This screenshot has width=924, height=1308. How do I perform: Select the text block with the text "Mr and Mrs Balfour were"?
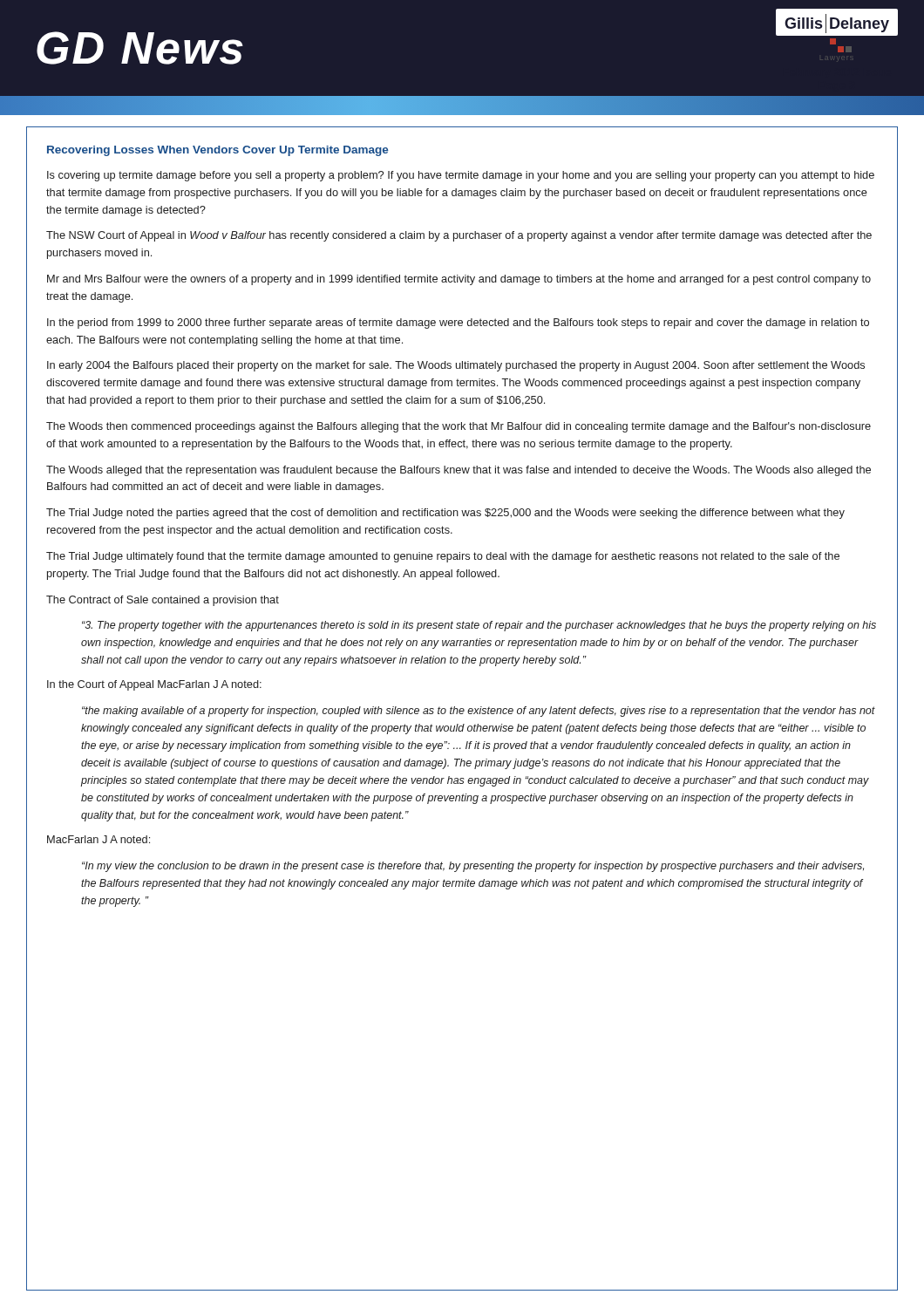click(459, 287)
